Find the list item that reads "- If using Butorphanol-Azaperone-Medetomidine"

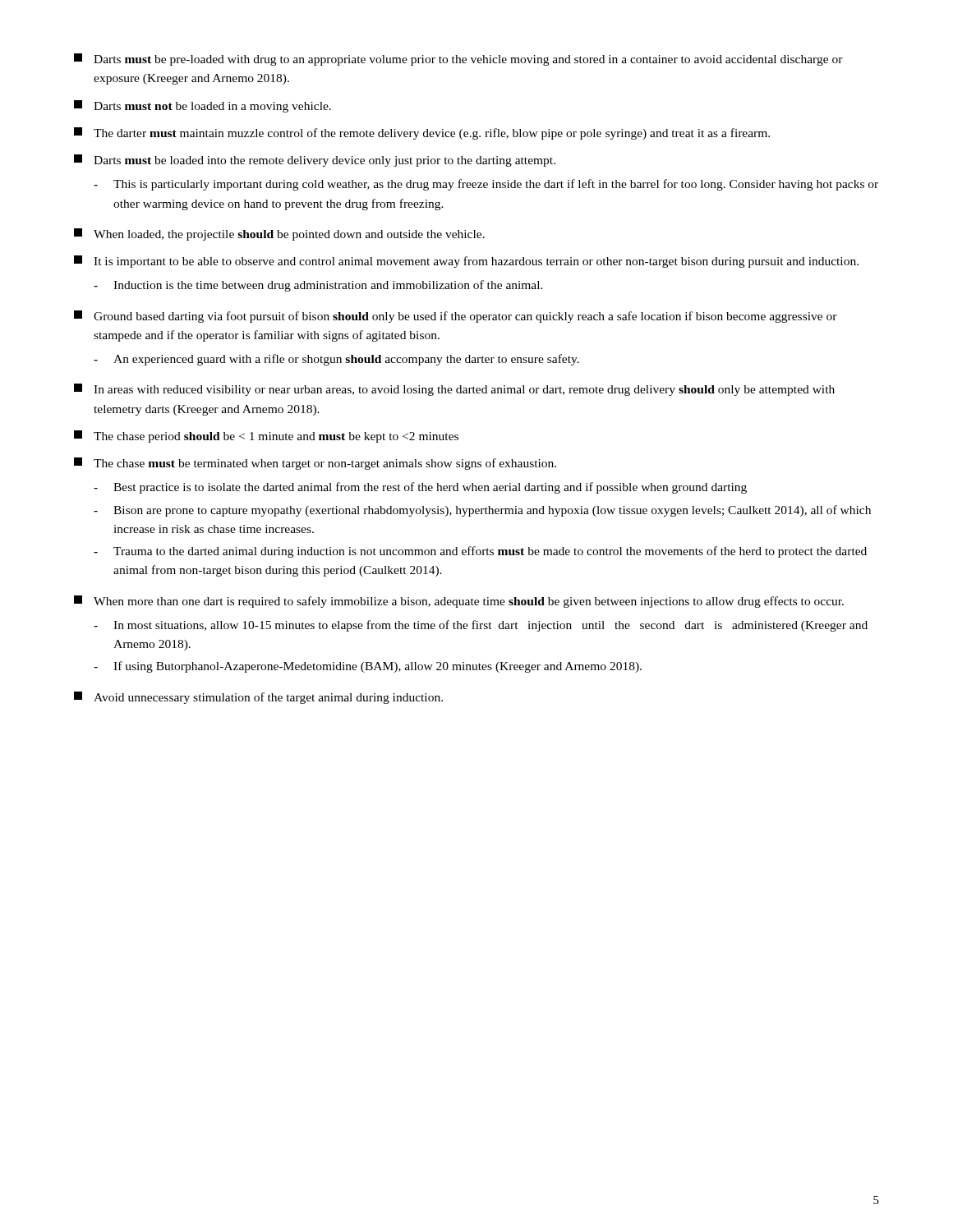coord(486,666)
